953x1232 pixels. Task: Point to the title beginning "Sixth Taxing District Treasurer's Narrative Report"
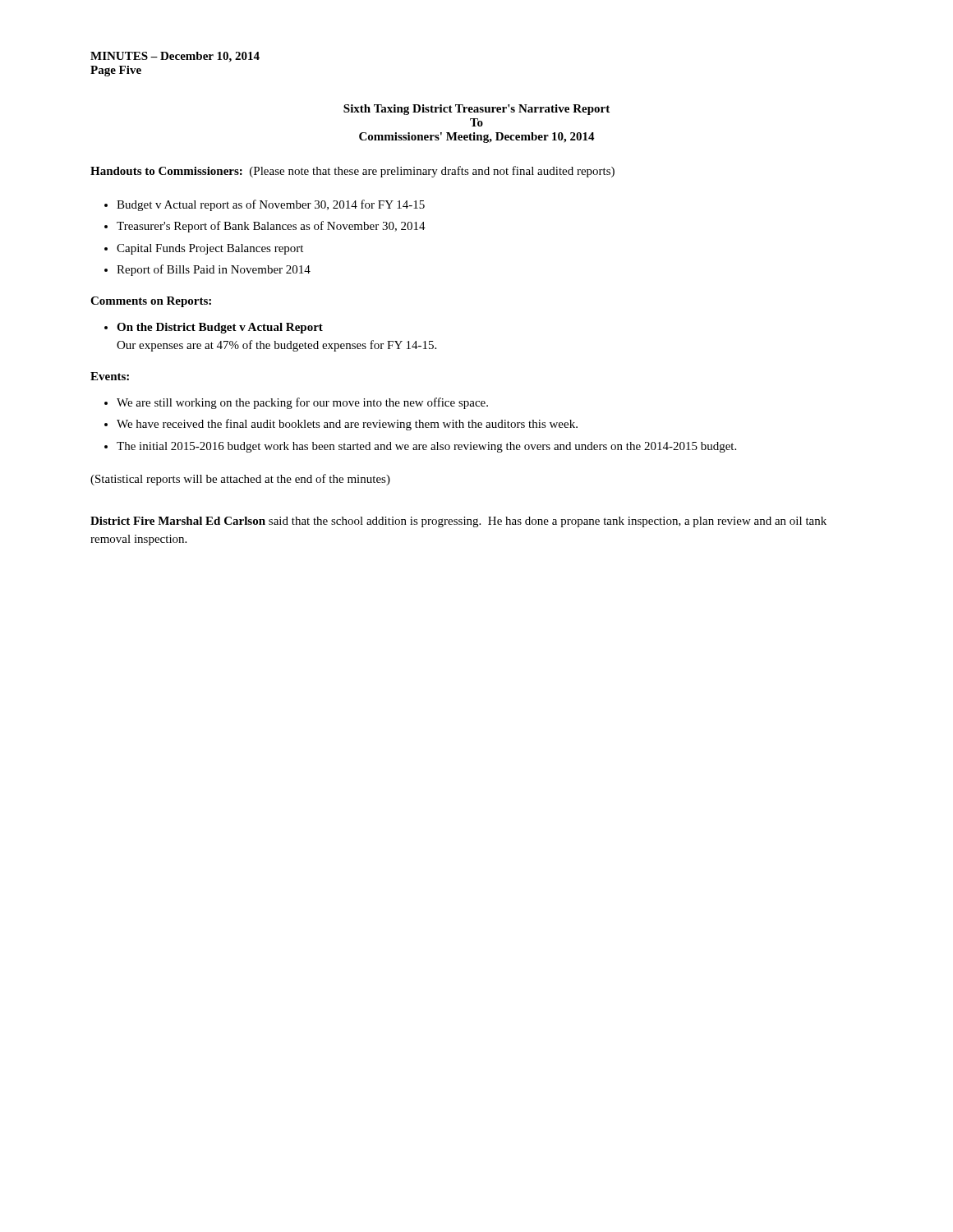coord(476,122)
